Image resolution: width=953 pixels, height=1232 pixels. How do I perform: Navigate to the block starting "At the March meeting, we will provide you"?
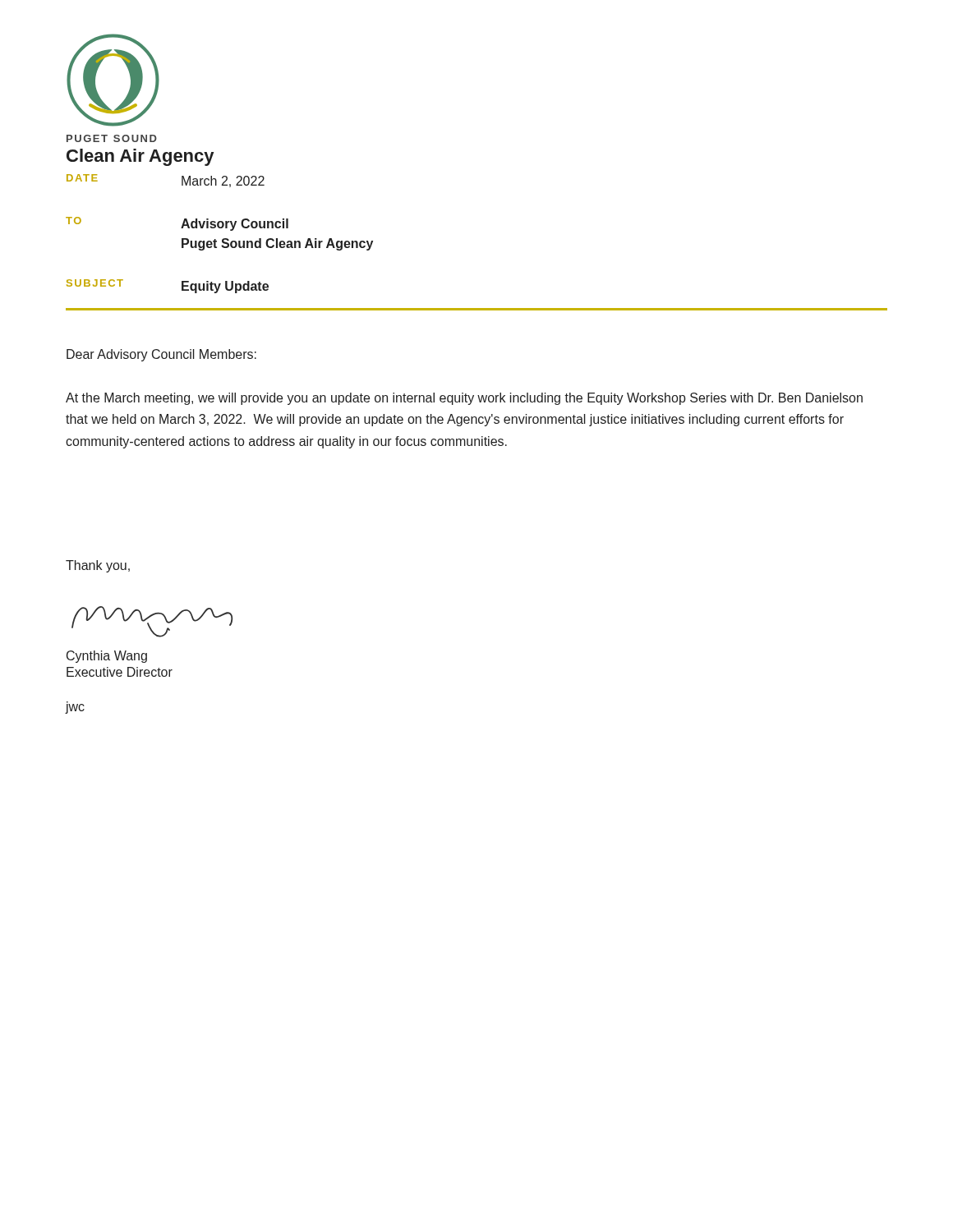coord(465,420)
